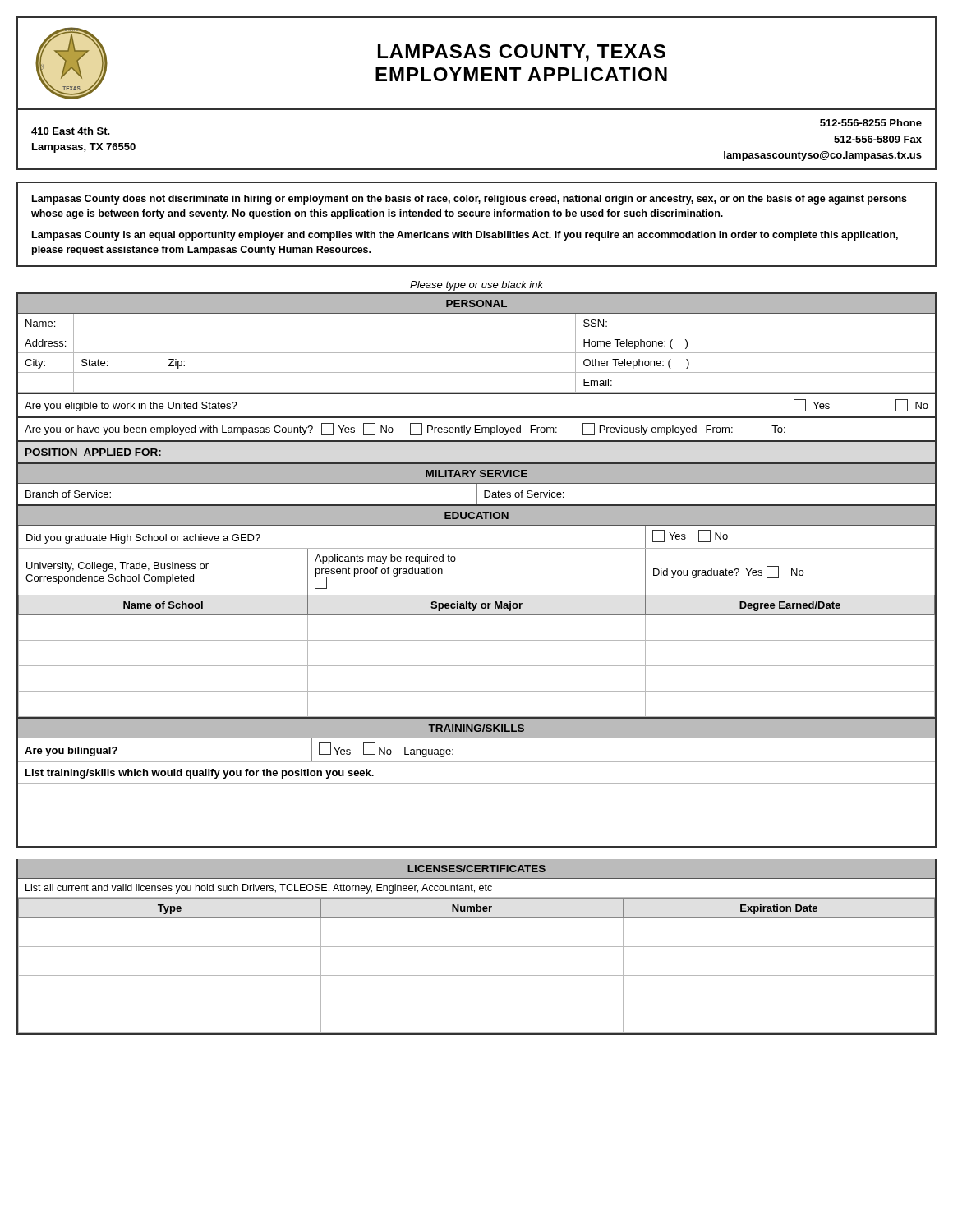This screenshot has width=953, height=1232.
Task: Locate the logo
Action: [x=71, y=63]
